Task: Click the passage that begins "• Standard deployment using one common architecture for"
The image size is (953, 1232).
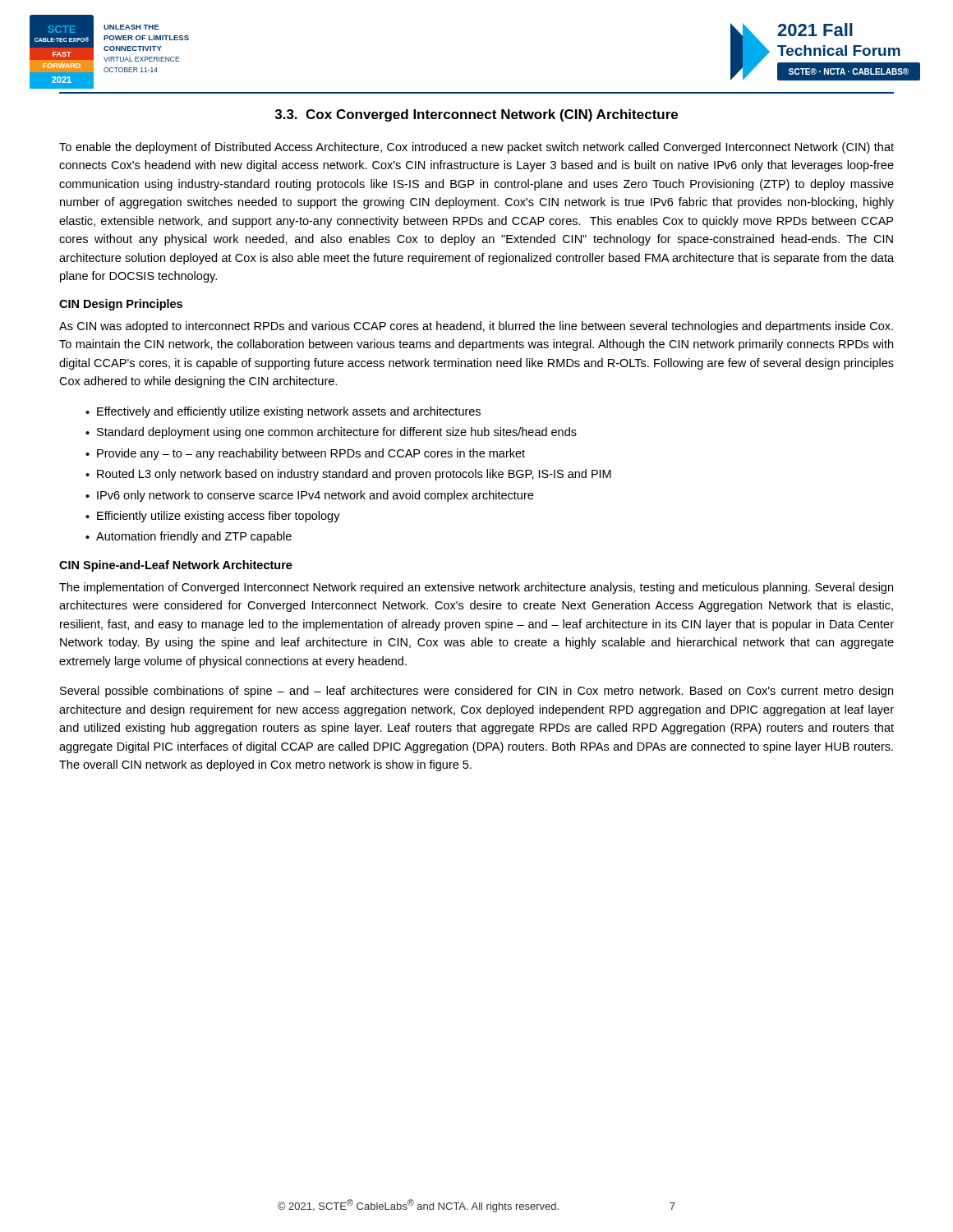Action: (x=331, y=433)
